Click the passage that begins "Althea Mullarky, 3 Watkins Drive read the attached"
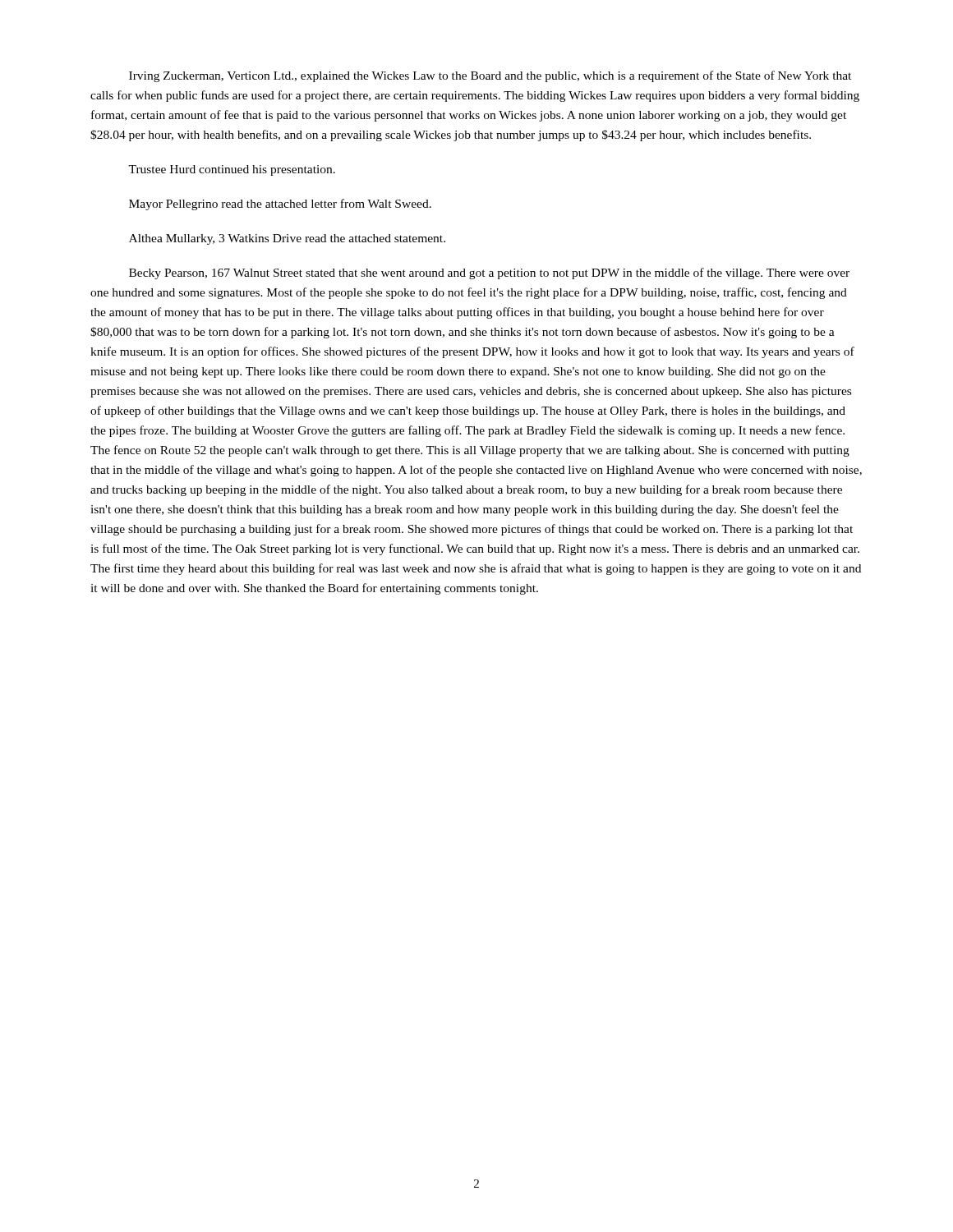The height and width of the screenshot is (1232, 953). point(287,238)
